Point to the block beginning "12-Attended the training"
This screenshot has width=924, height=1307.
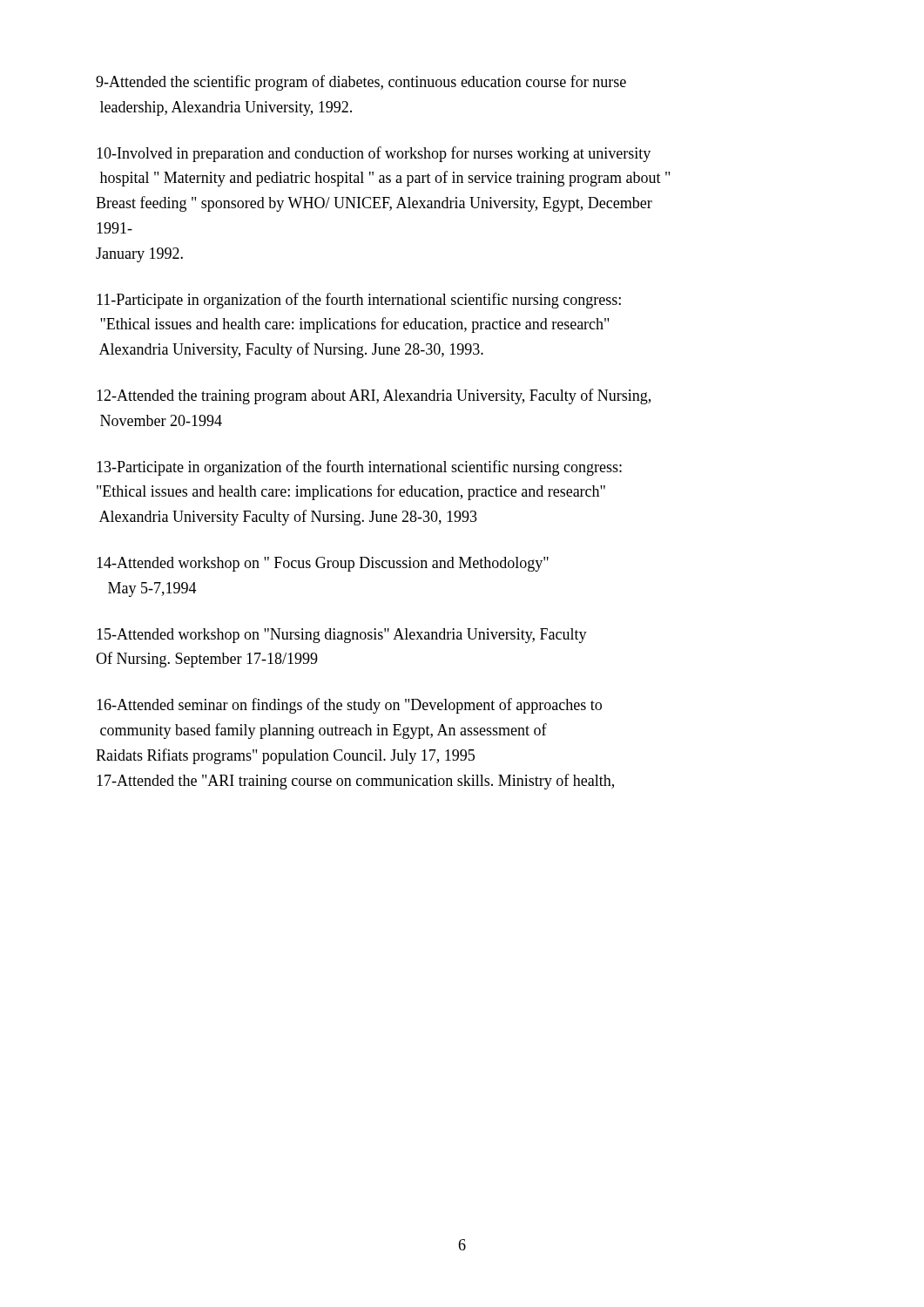(x=374, y=408)
